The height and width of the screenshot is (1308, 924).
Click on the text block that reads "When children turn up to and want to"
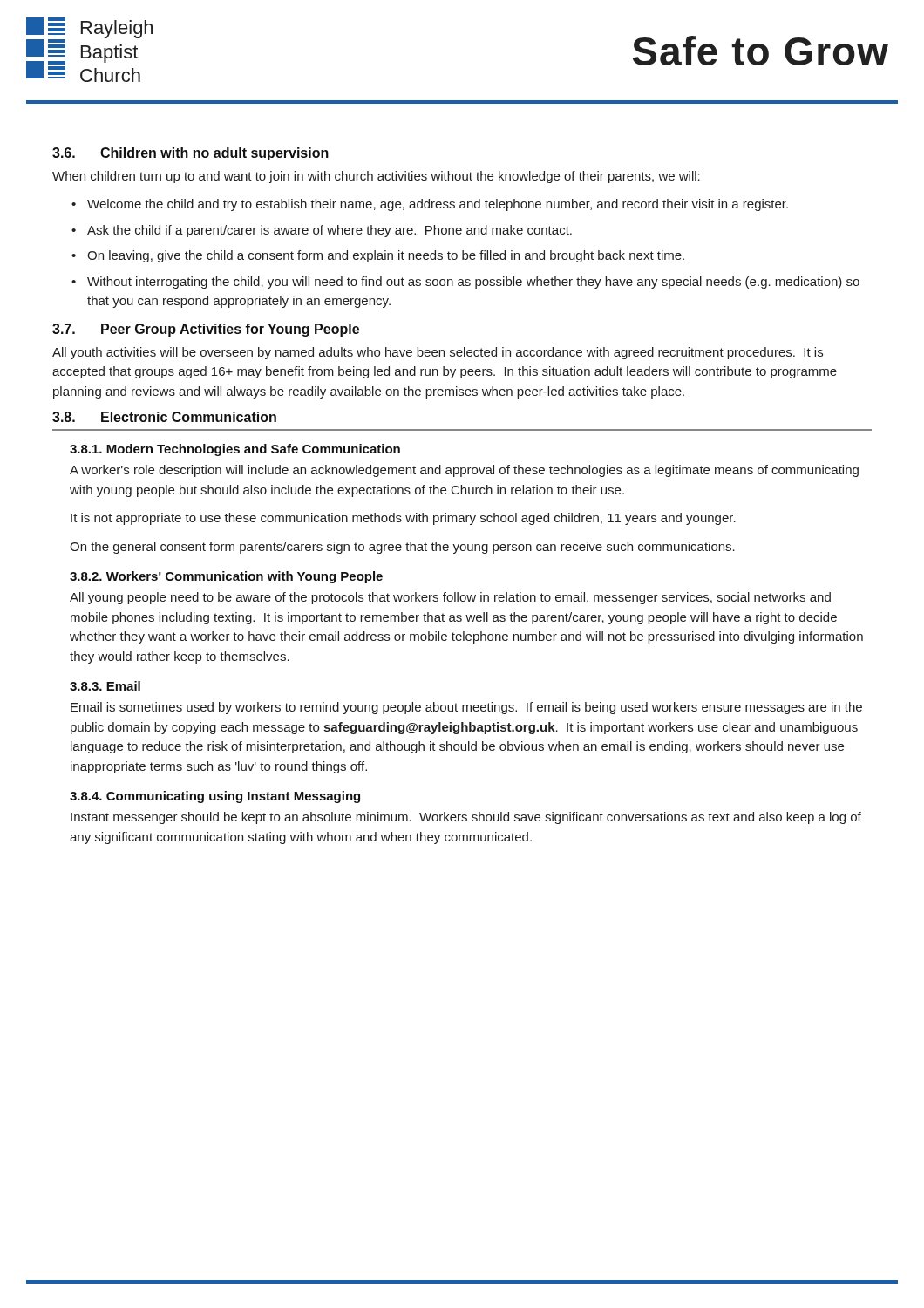(376, 175)
